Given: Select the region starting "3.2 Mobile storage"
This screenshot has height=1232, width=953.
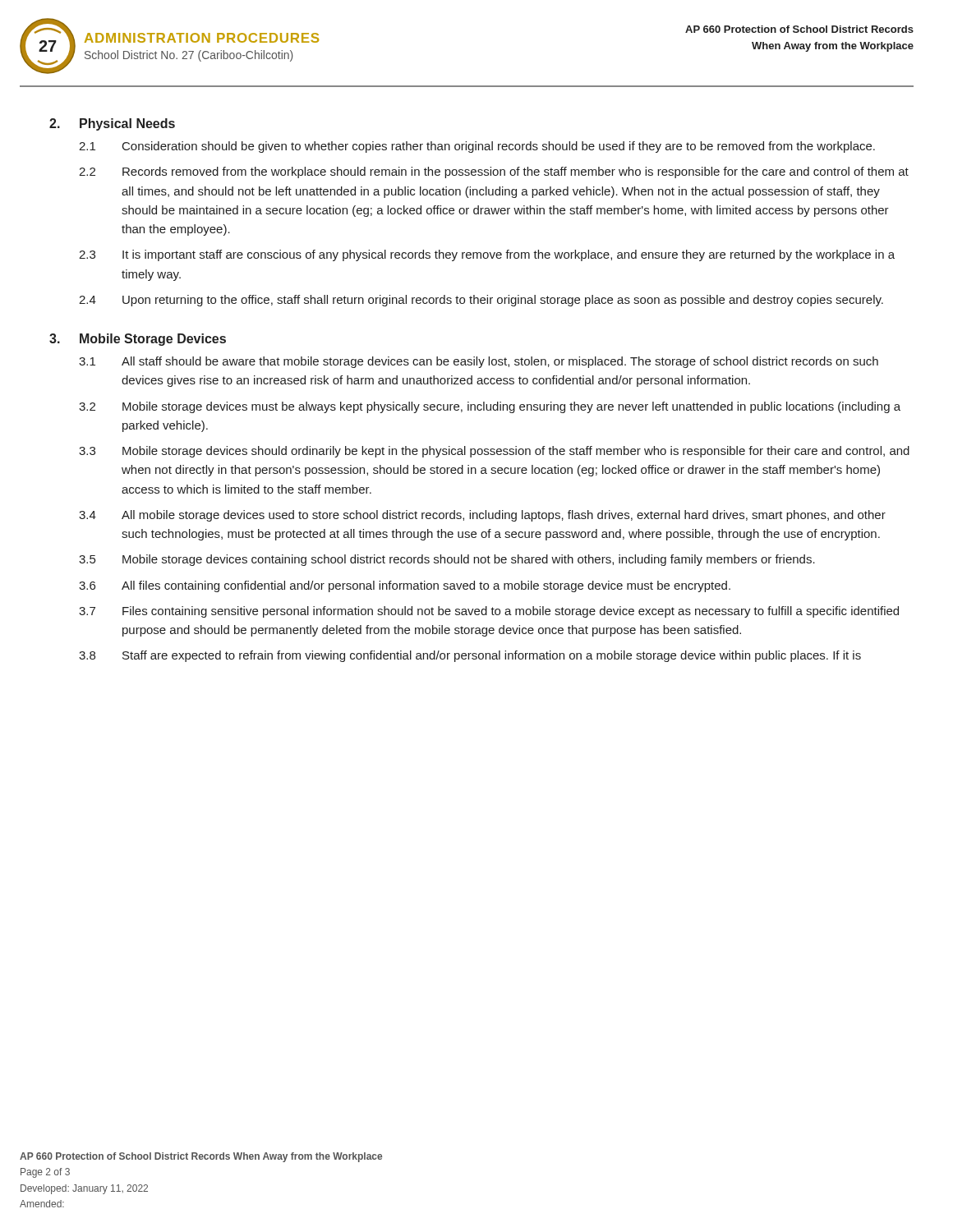Looking at the screenshot, I should click(x=496, y=415).
